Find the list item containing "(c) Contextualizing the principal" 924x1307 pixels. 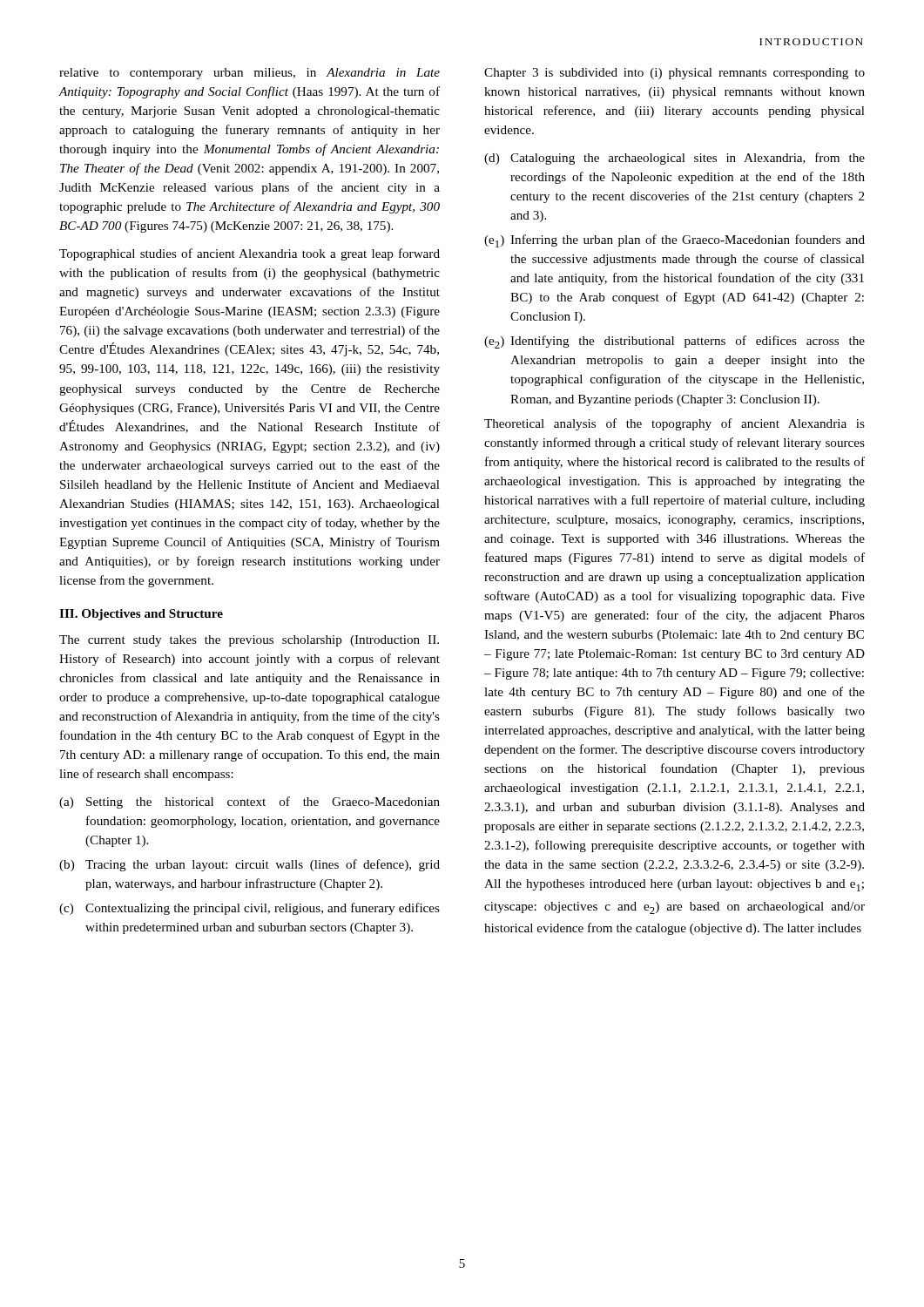click(250, 918)
